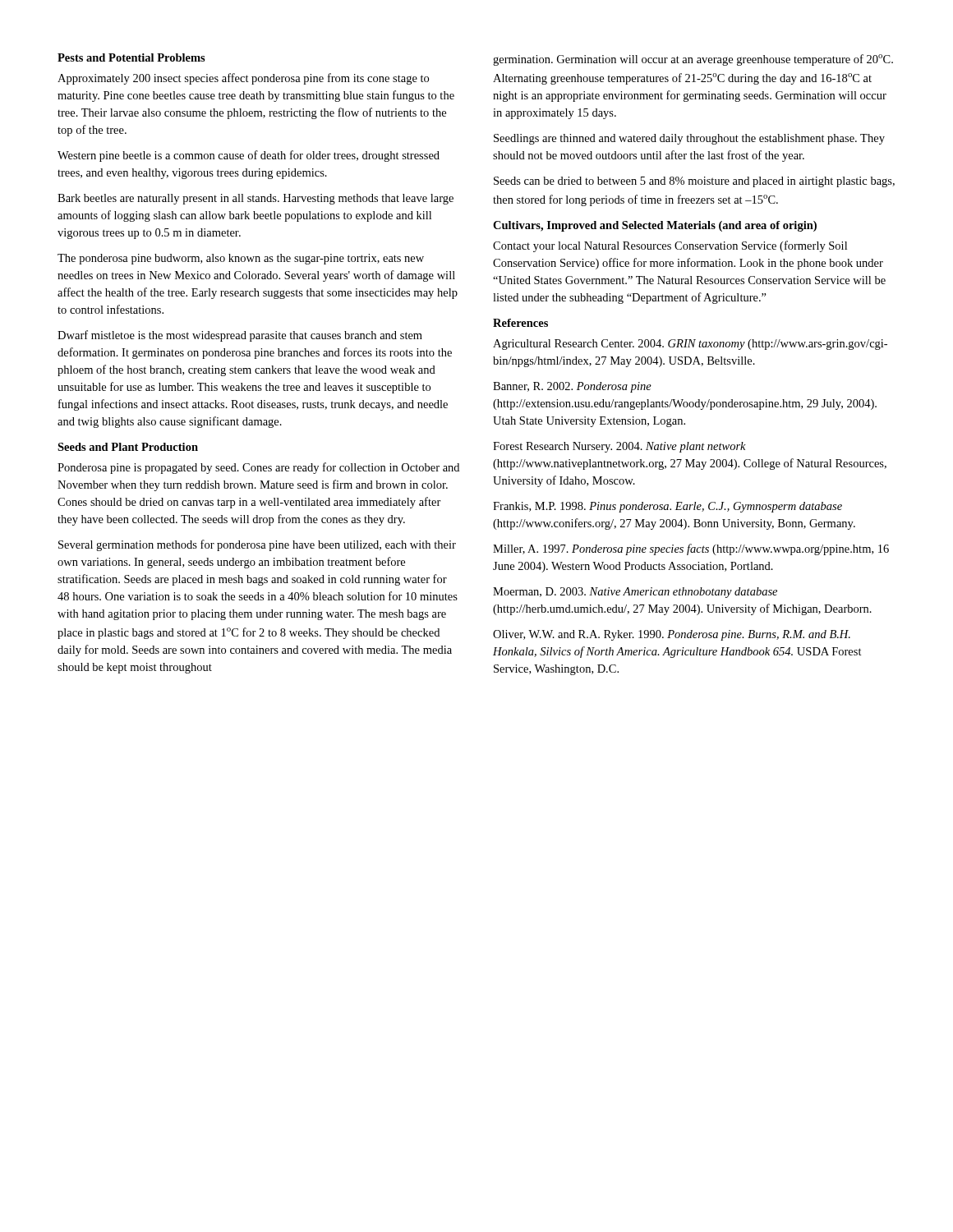
Task: Click on the section header with the text "Cultivars, Improved and Selected Materials (and"
Action: click(694, 225)
